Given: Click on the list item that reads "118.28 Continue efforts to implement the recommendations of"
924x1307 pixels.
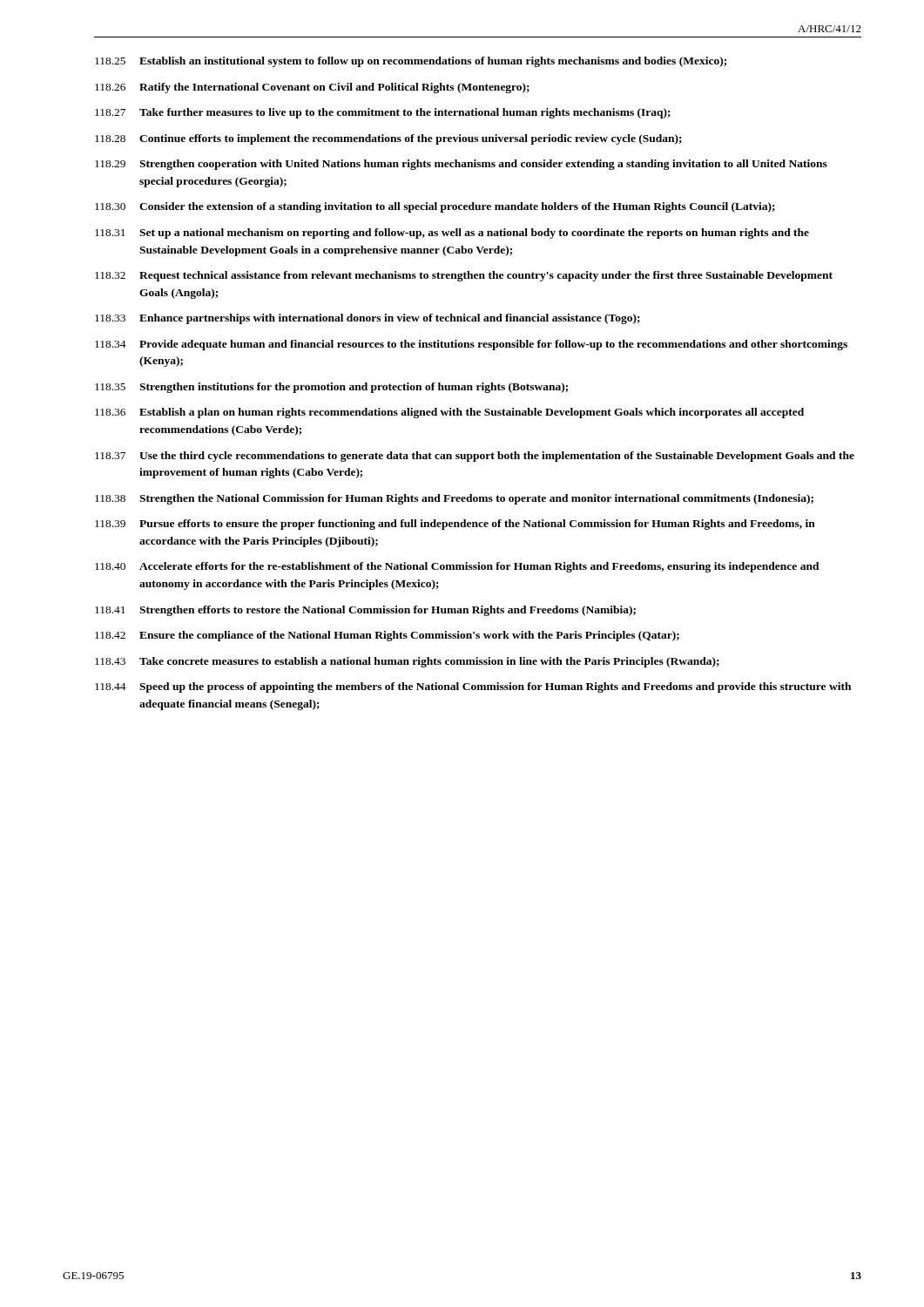Looking at the screenshot, I should (x=478, y=138).
